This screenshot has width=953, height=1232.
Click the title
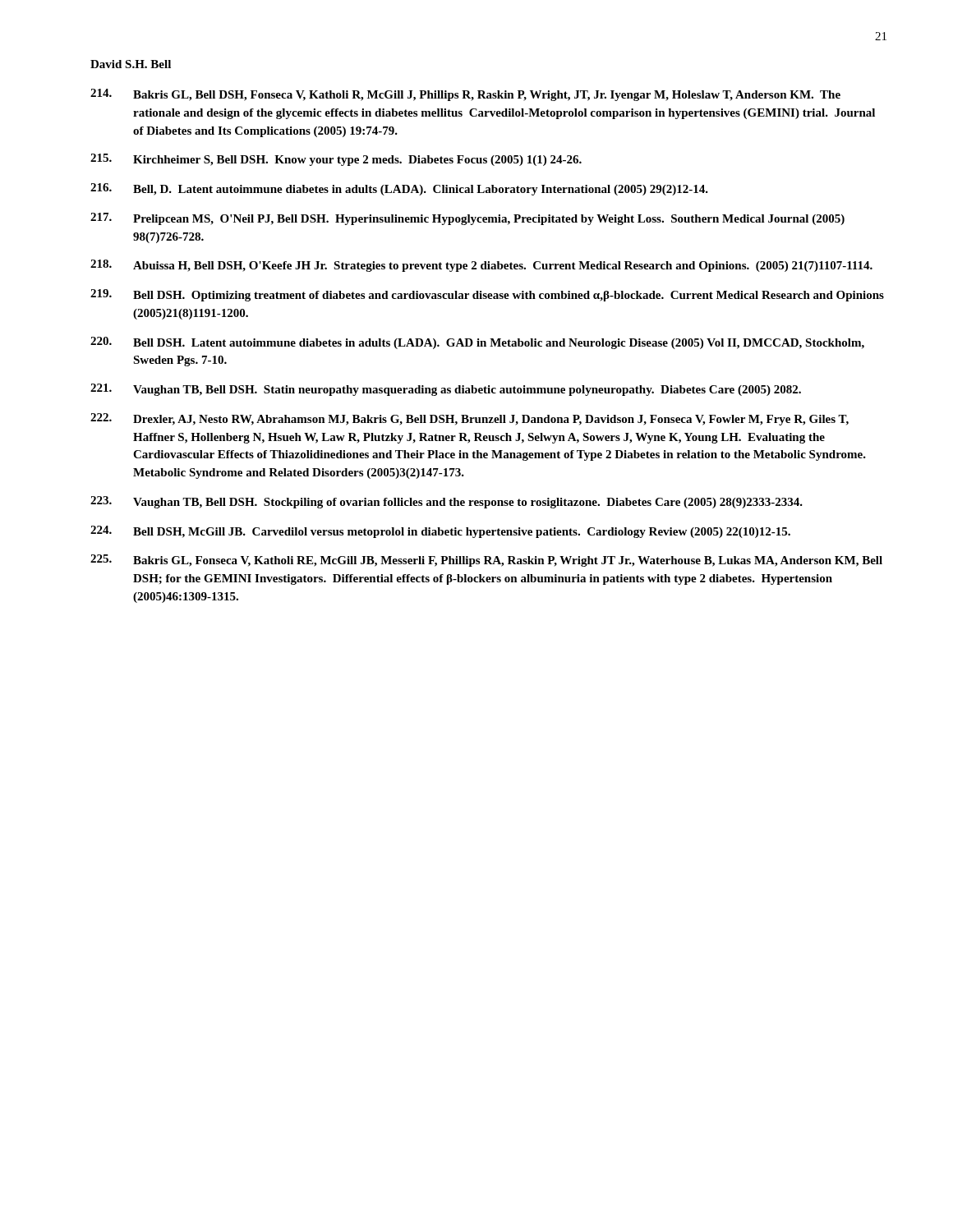[131, 64]
